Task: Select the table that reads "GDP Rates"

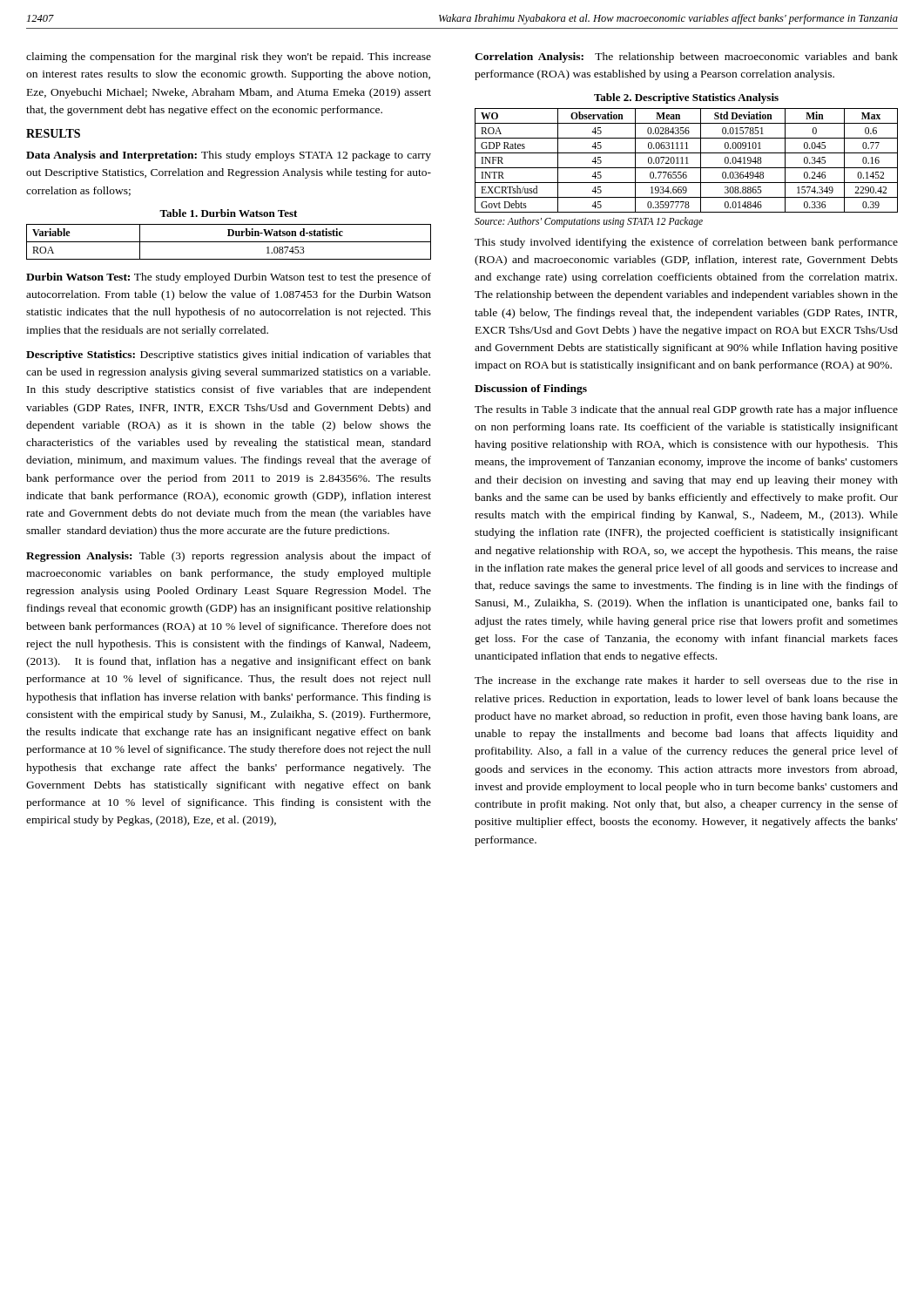Action: [x=686, y=160]
